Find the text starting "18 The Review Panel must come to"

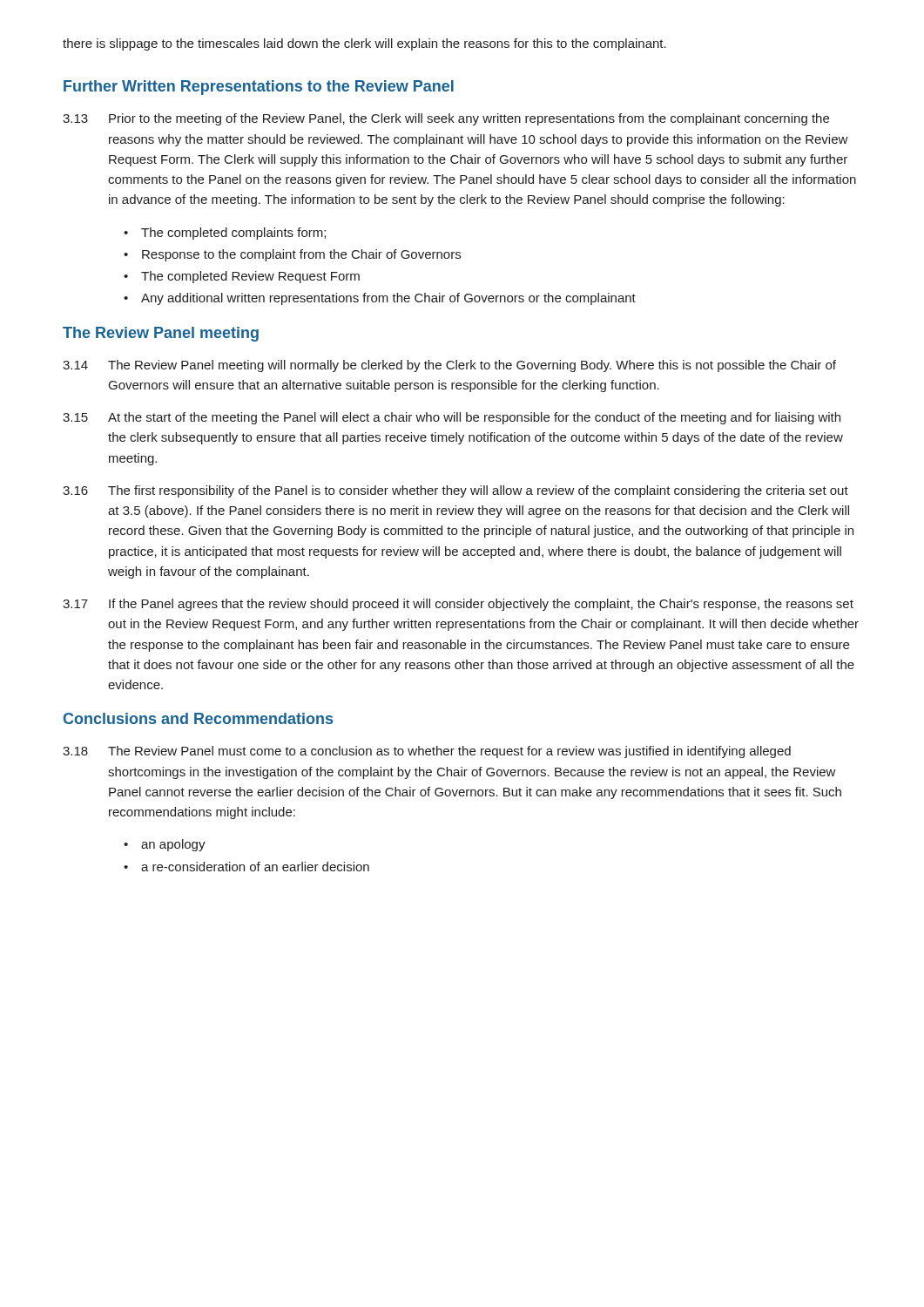(462, 781)
